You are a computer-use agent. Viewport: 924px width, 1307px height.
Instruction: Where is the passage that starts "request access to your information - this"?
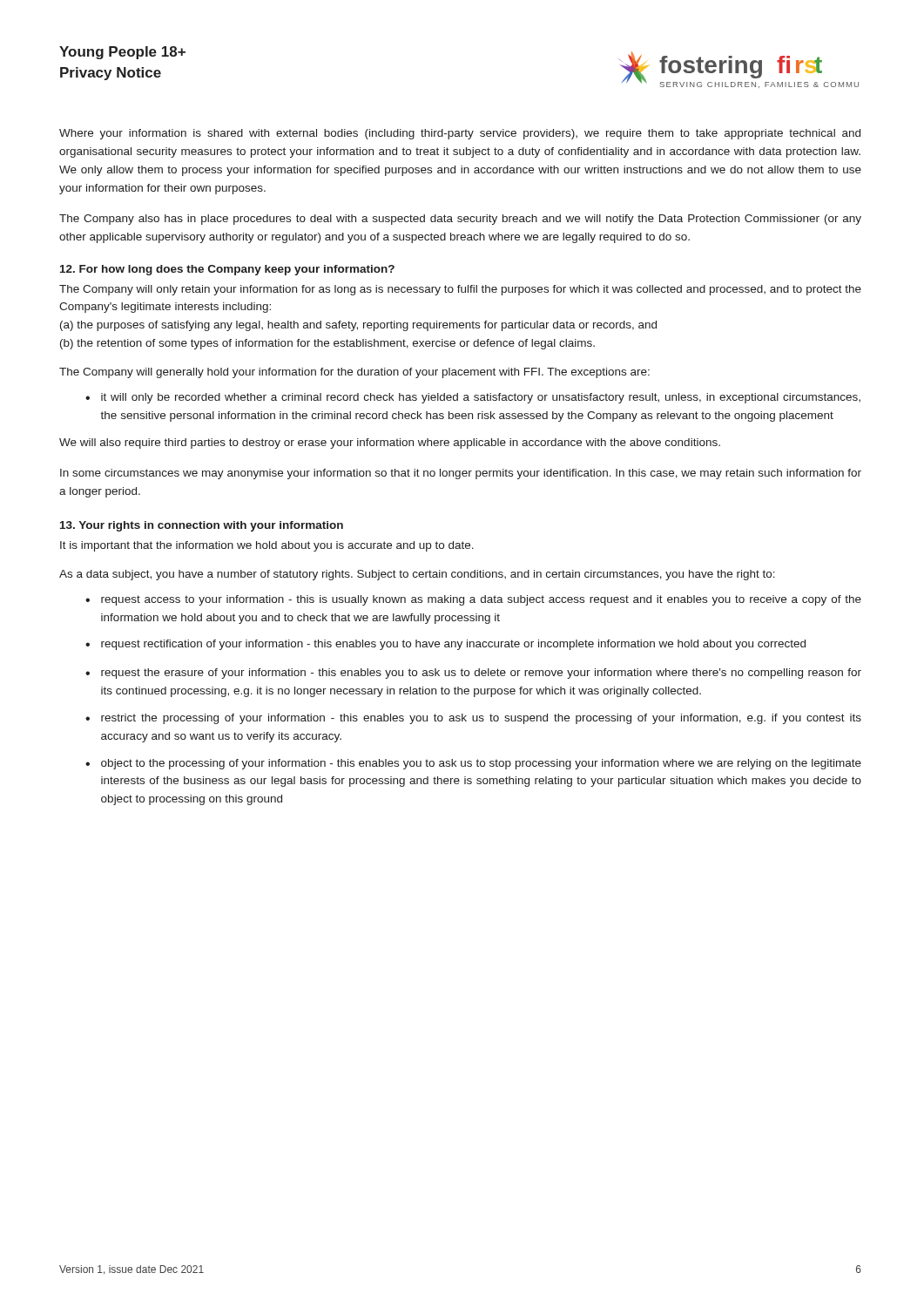481,609
